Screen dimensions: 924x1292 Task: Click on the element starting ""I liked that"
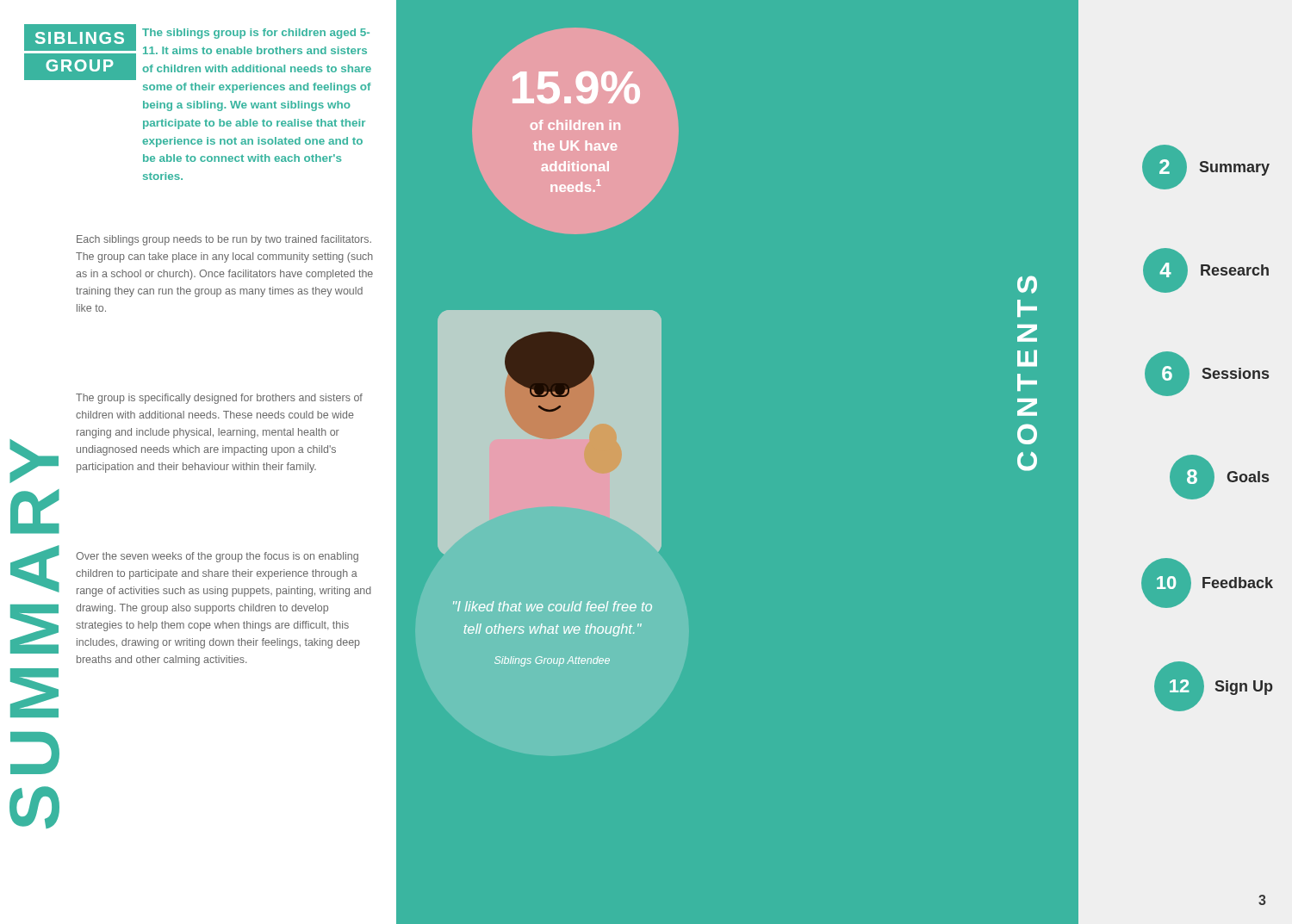click(x=552, y=631)
